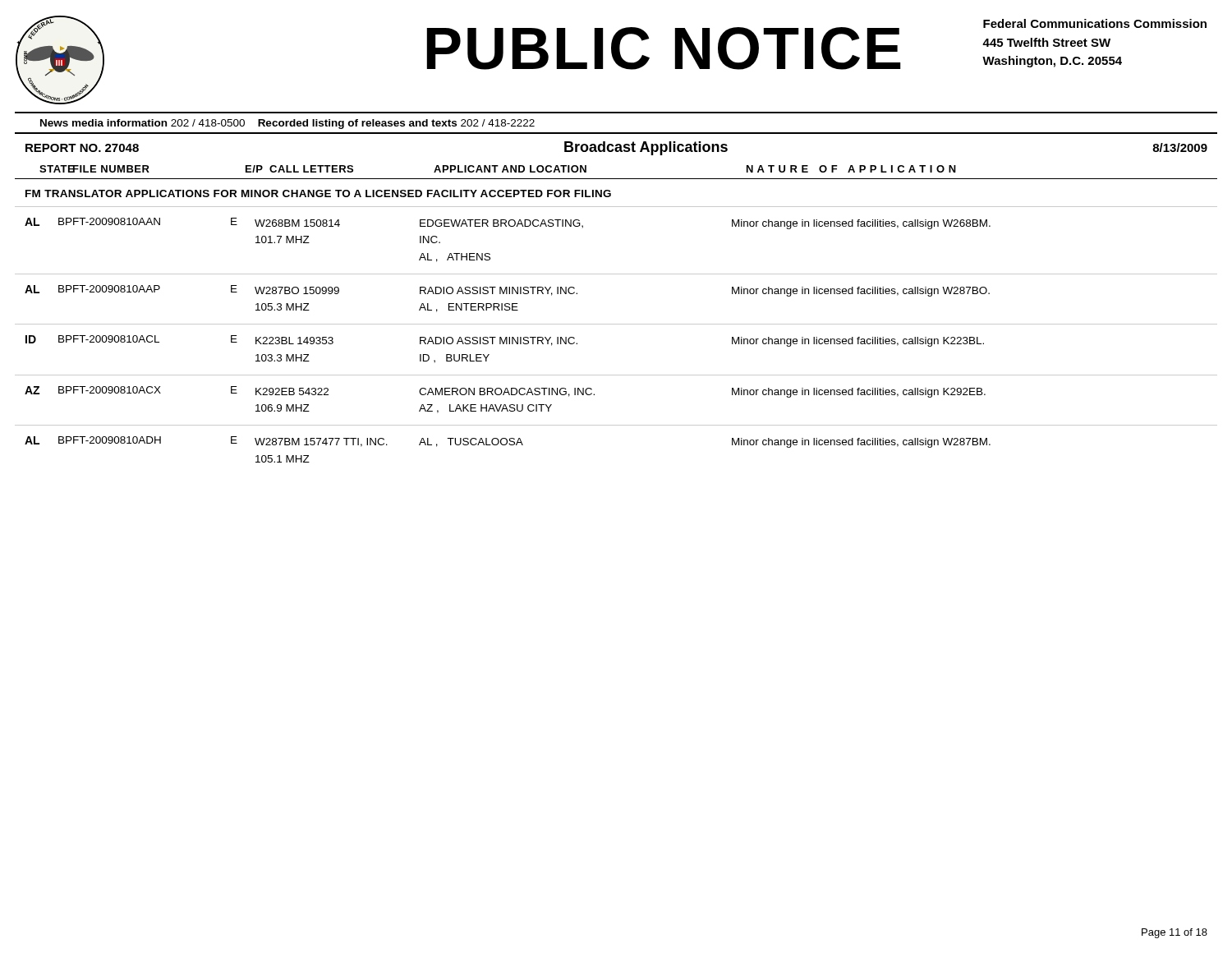The image size is (1232, 953).
Task: Click on the block starting "ID BPFT-20090810ACL E K223BL 149353103.3 MHZ RADIO"
Action: [505, 341]
